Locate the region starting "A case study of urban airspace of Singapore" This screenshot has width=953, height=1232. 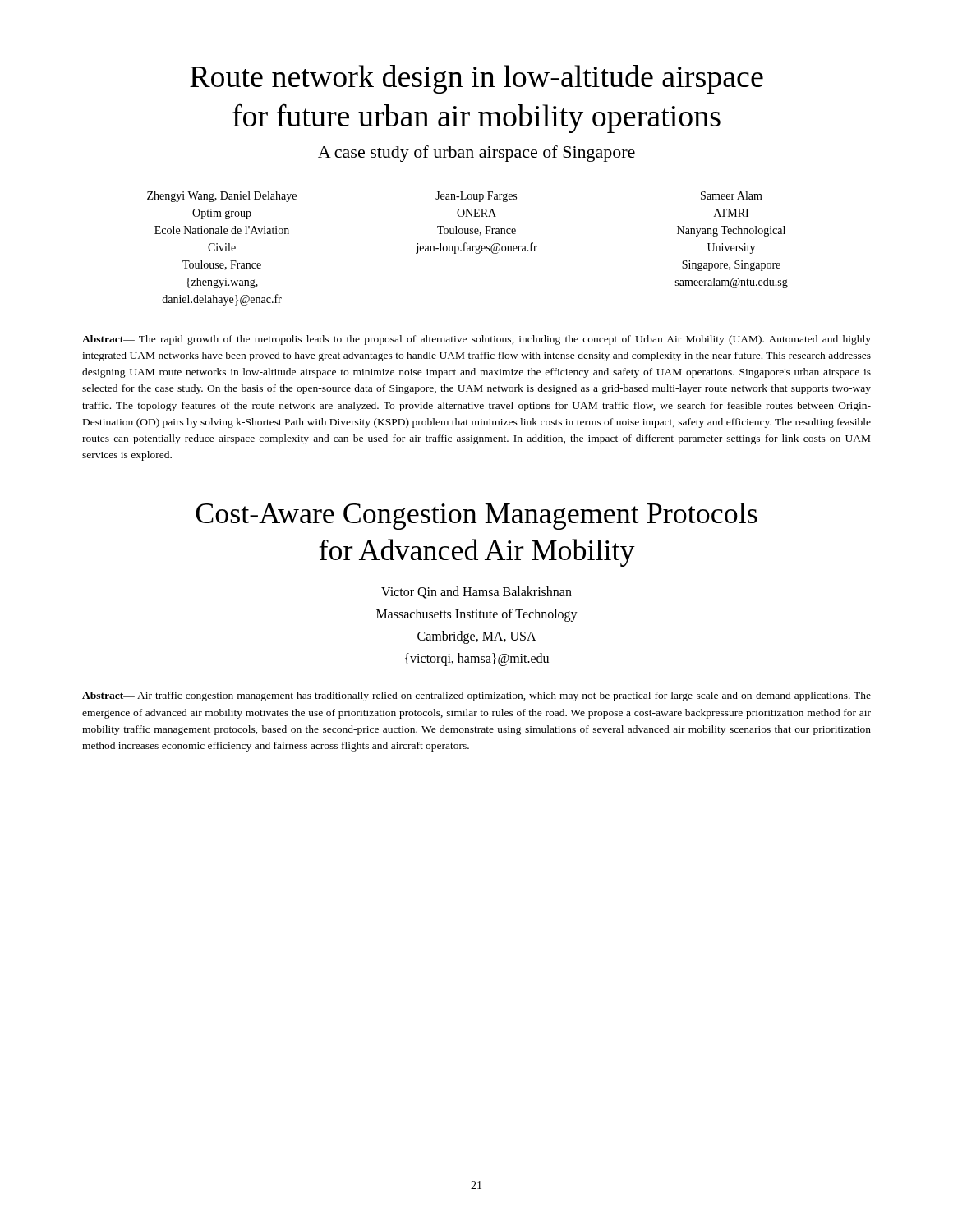click(x=476, y=152)
